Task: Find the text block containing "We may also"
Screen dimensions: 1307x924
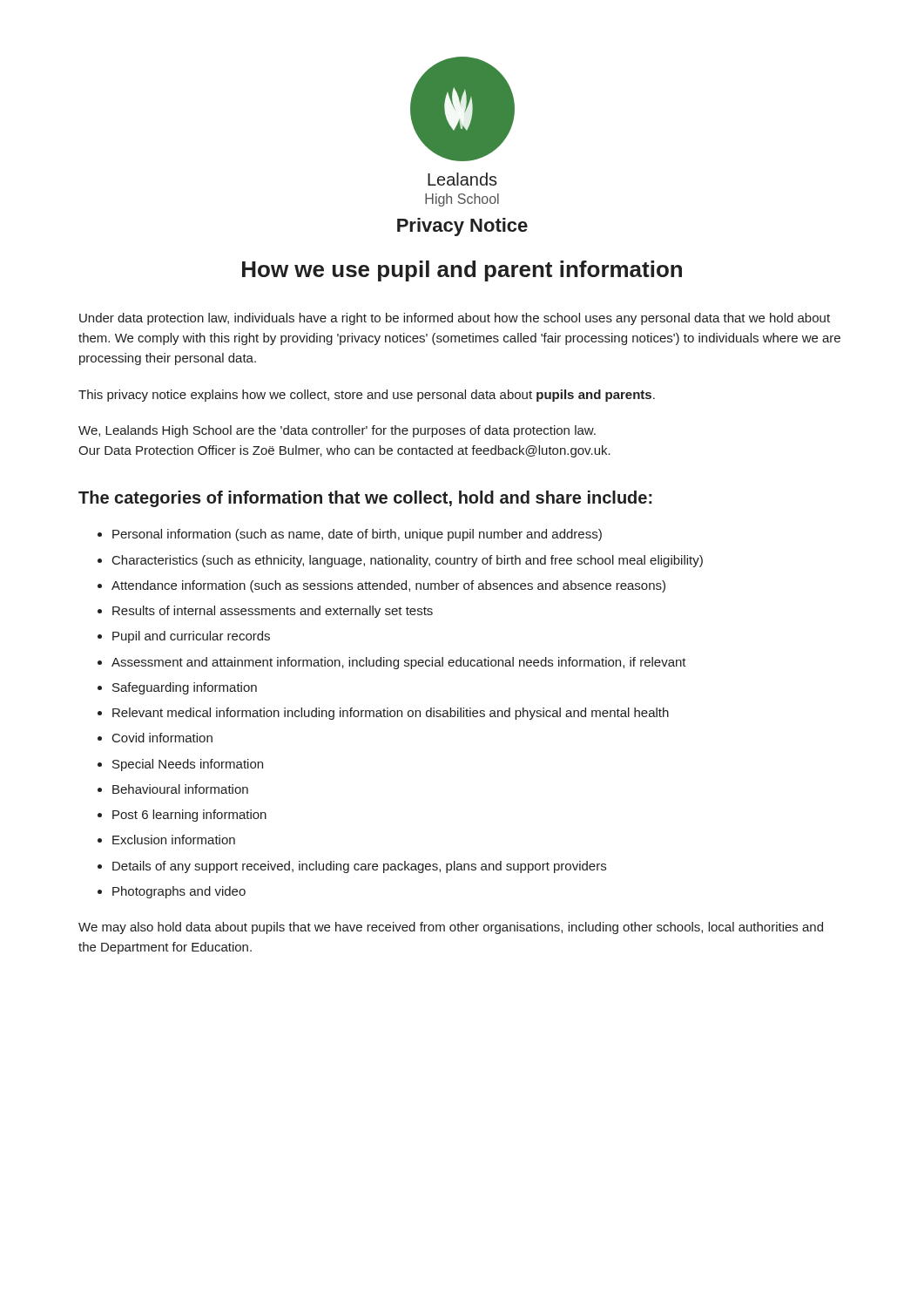Action: coord(451,937)
